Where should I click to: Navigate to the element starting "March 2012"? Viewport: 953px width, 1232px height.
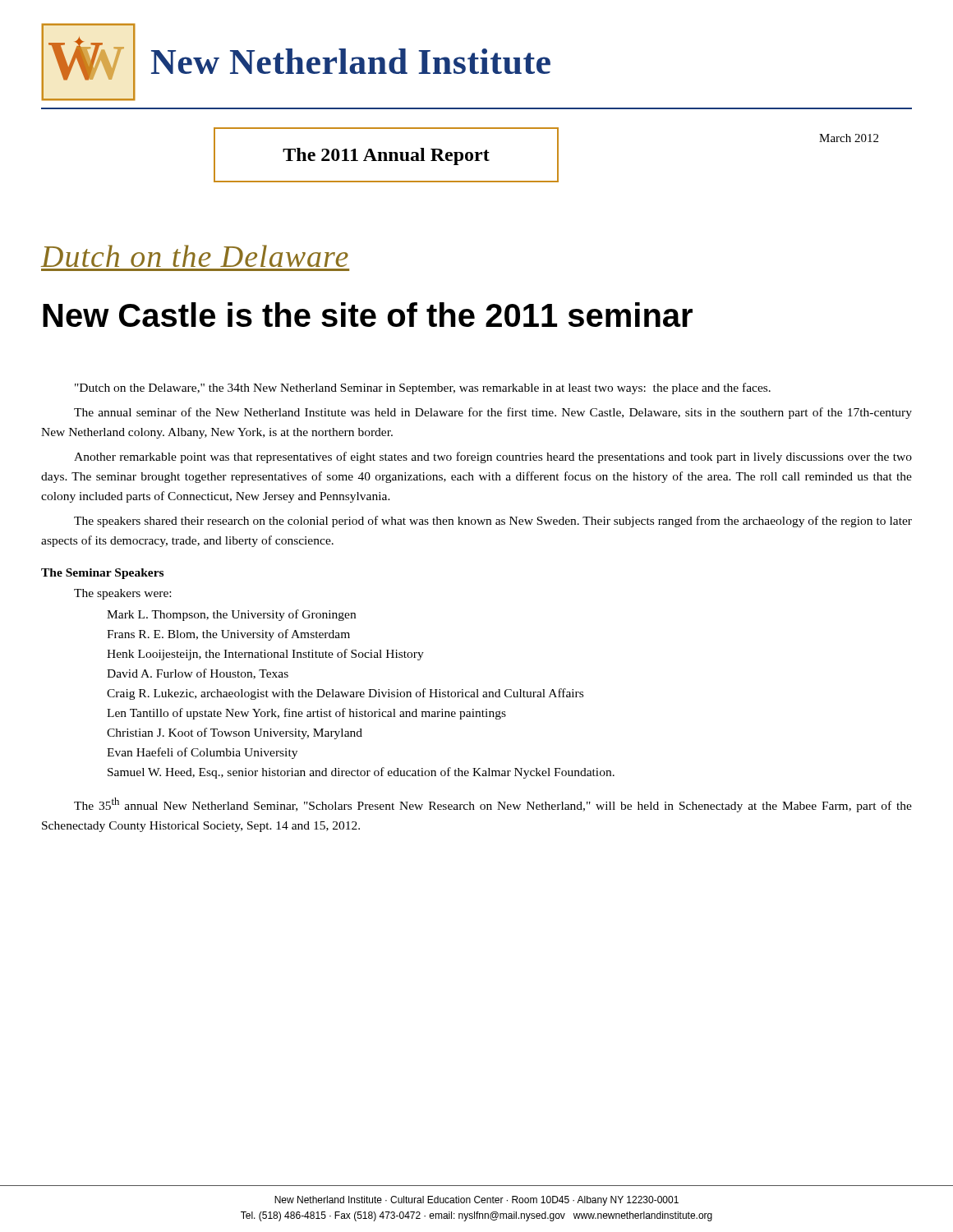[849, 138]
